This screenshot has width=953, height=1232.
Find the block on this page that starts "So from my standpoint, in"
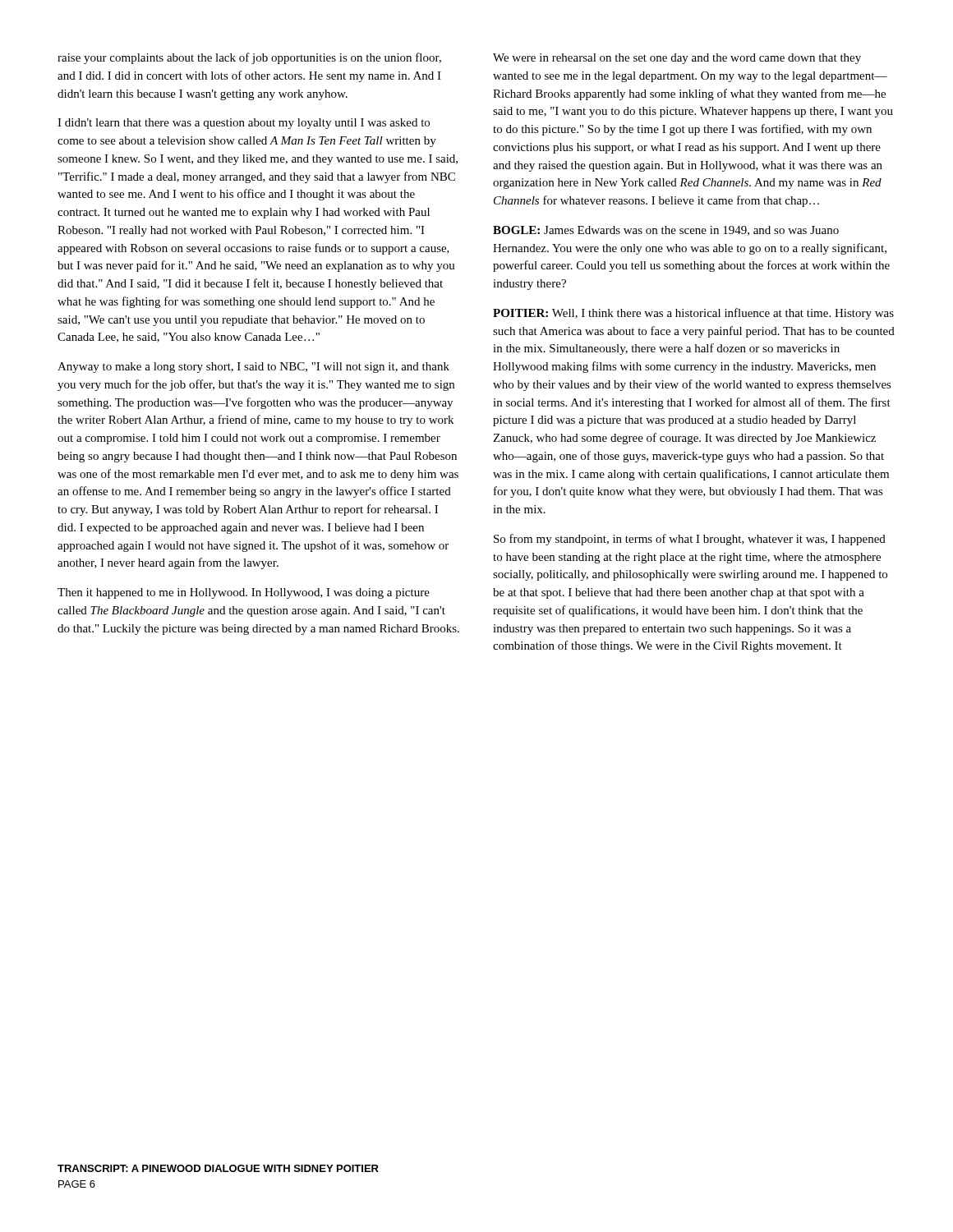tap(694, 593)
